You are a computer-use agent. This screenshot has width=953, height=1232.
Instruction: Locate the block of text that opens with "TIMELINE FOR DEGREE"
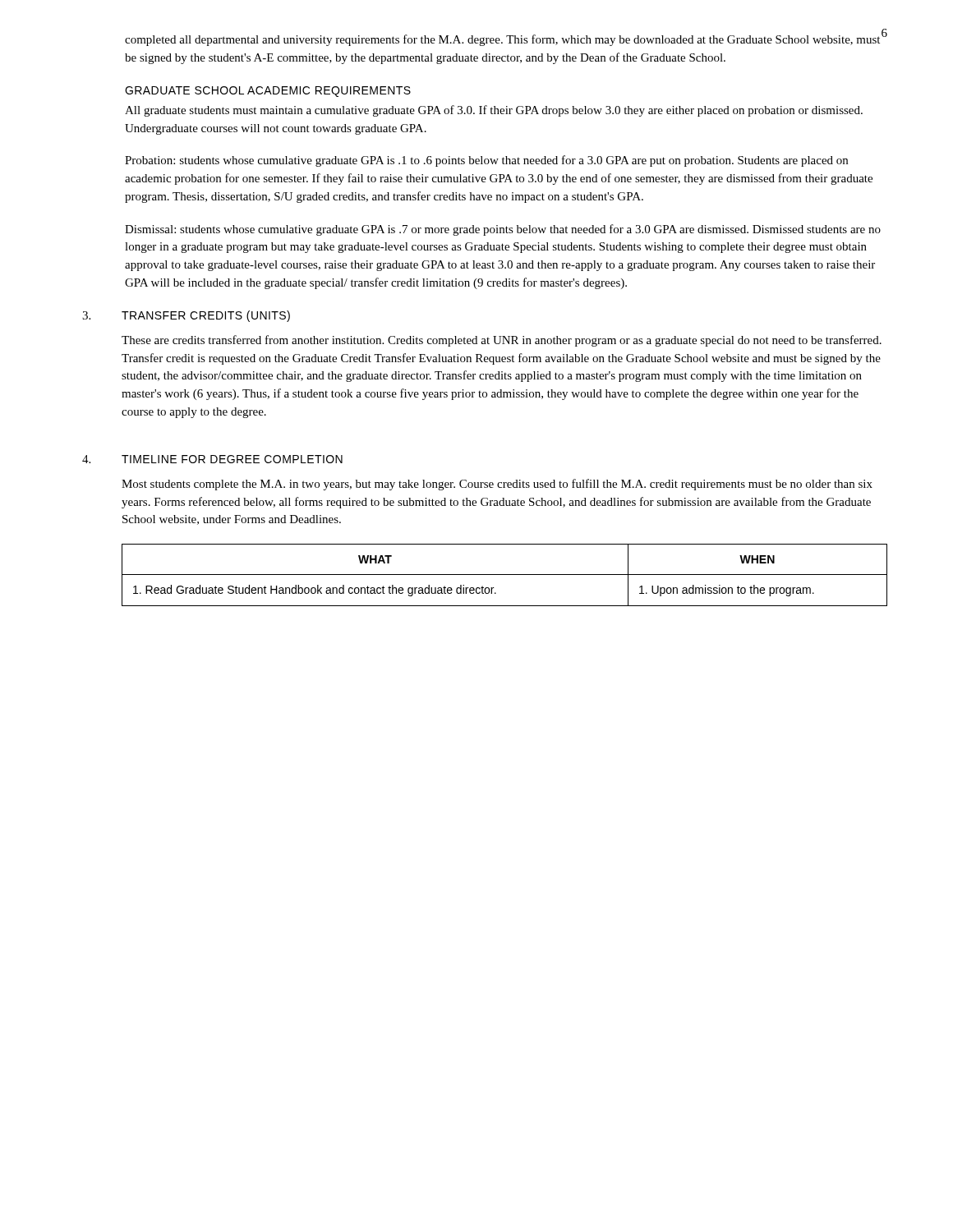point(233,459)
